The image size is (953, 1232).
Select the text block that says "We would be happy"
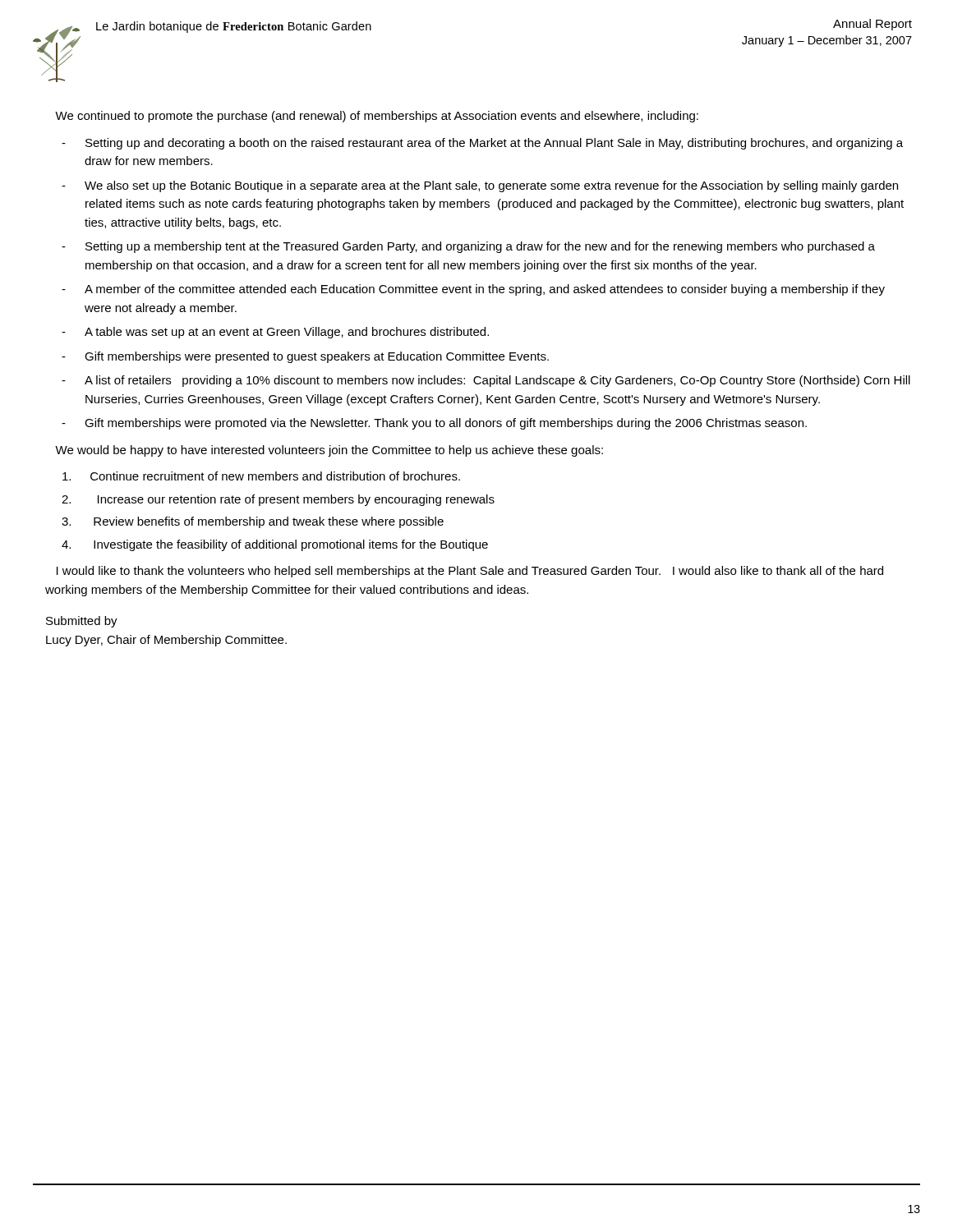tap(325, 449)
